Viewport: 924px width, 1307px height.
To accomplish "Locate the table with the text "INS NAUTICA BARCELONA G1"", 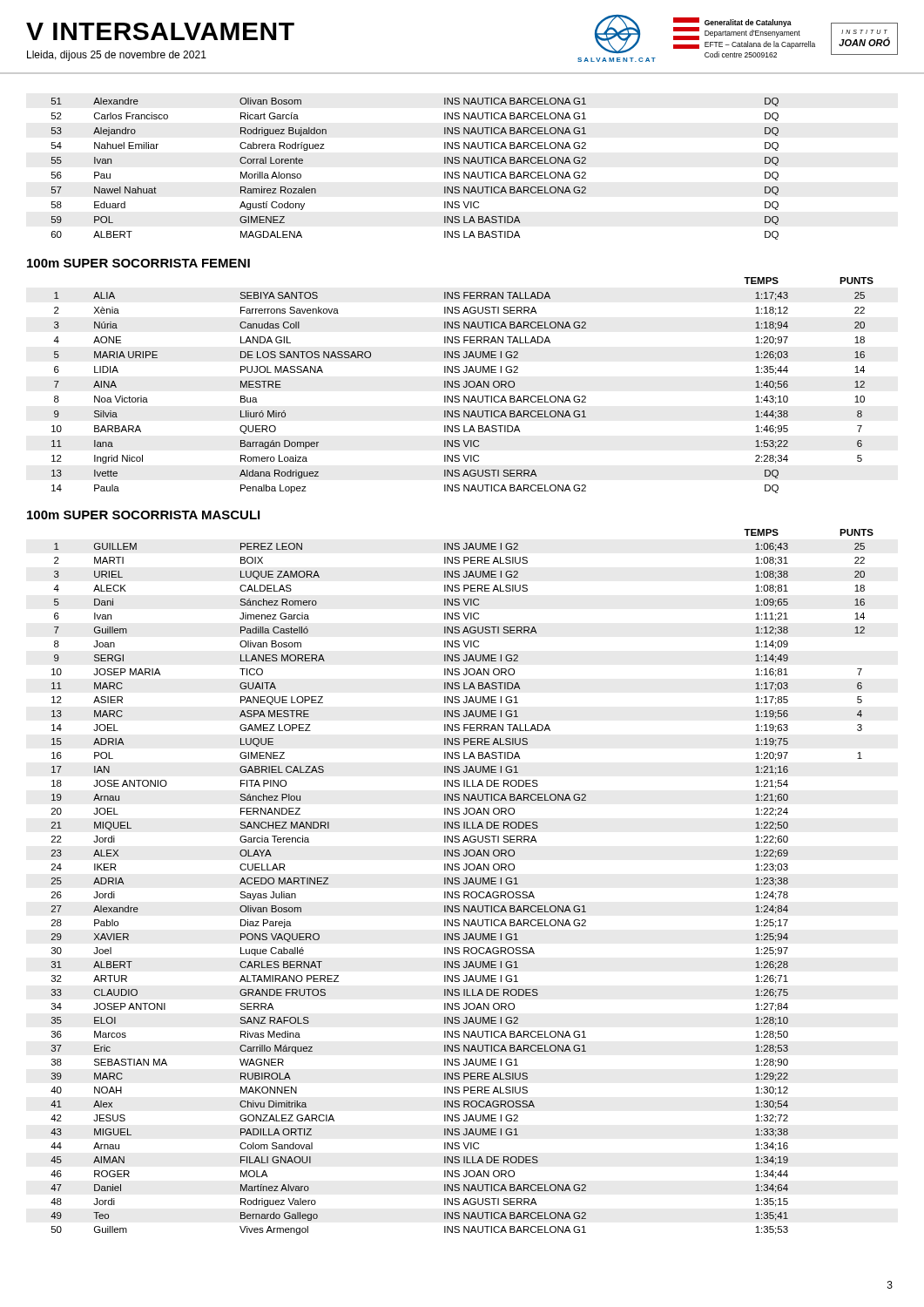I will coord(462,167).
